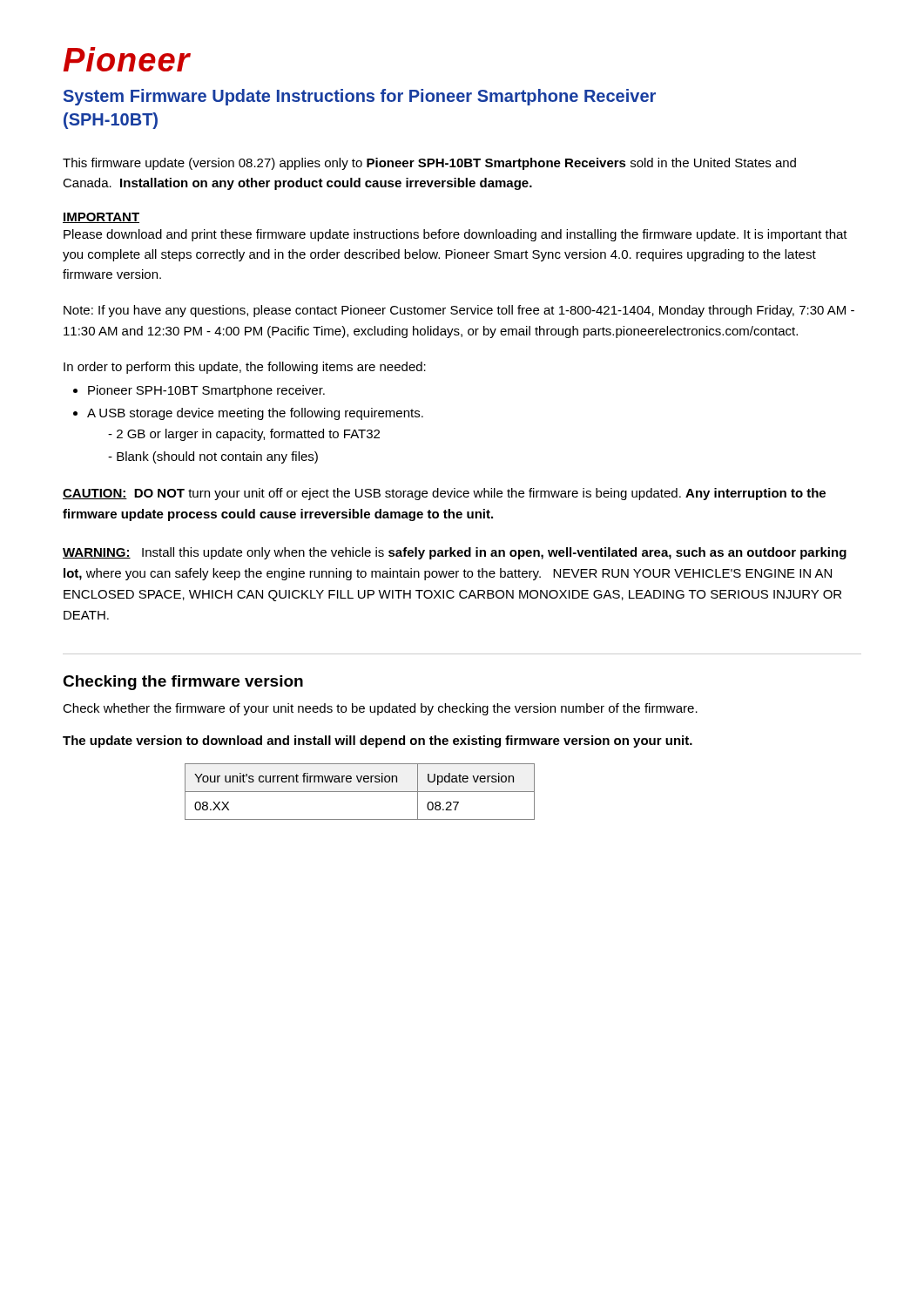Screen dimensions: 1307x924
Task: Select the text block that reads "Please download and"
Action: point(455,254)
